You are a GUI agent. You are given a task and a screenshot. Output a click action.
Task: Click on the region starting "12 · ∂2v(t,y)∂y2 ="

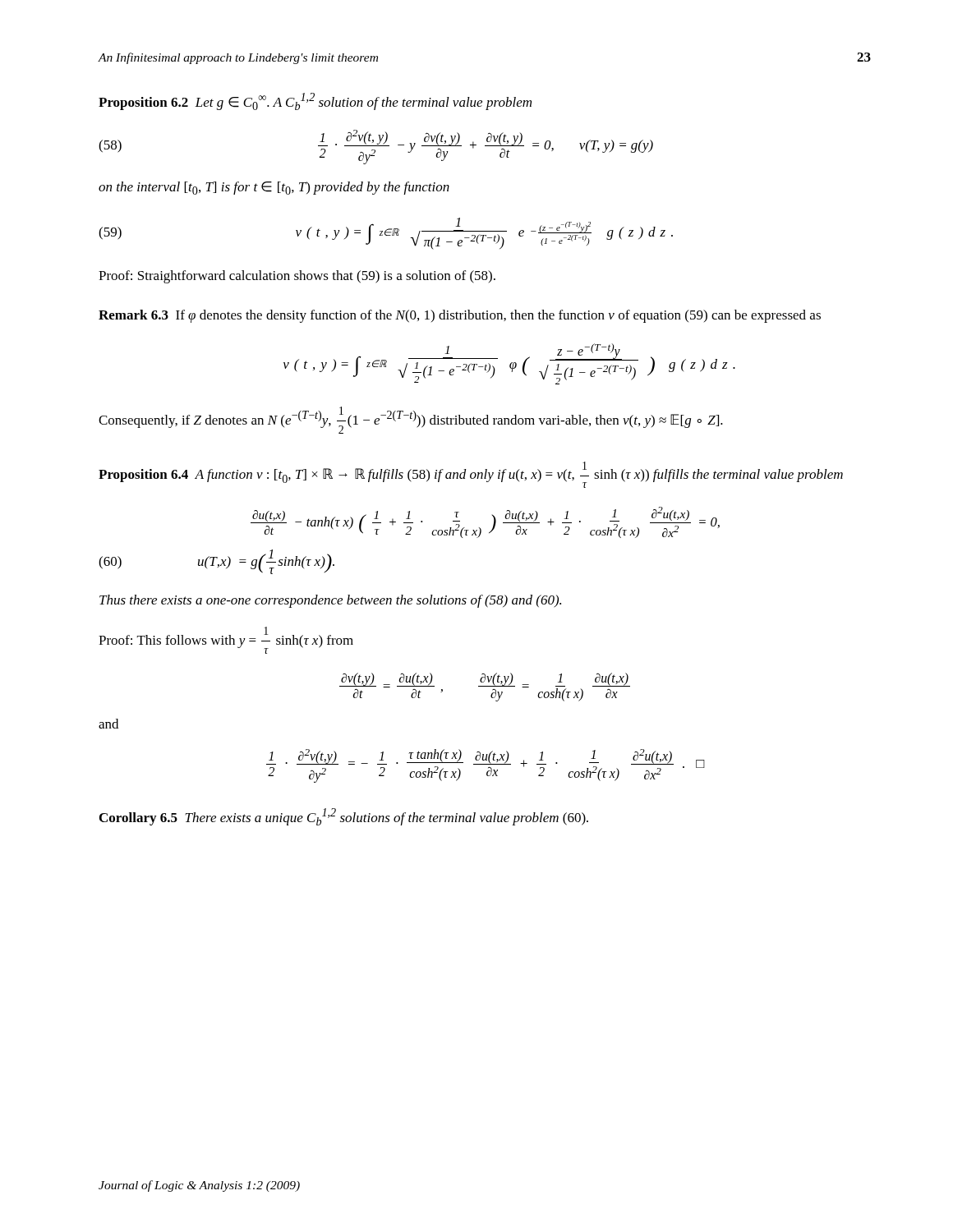(486, 764)
